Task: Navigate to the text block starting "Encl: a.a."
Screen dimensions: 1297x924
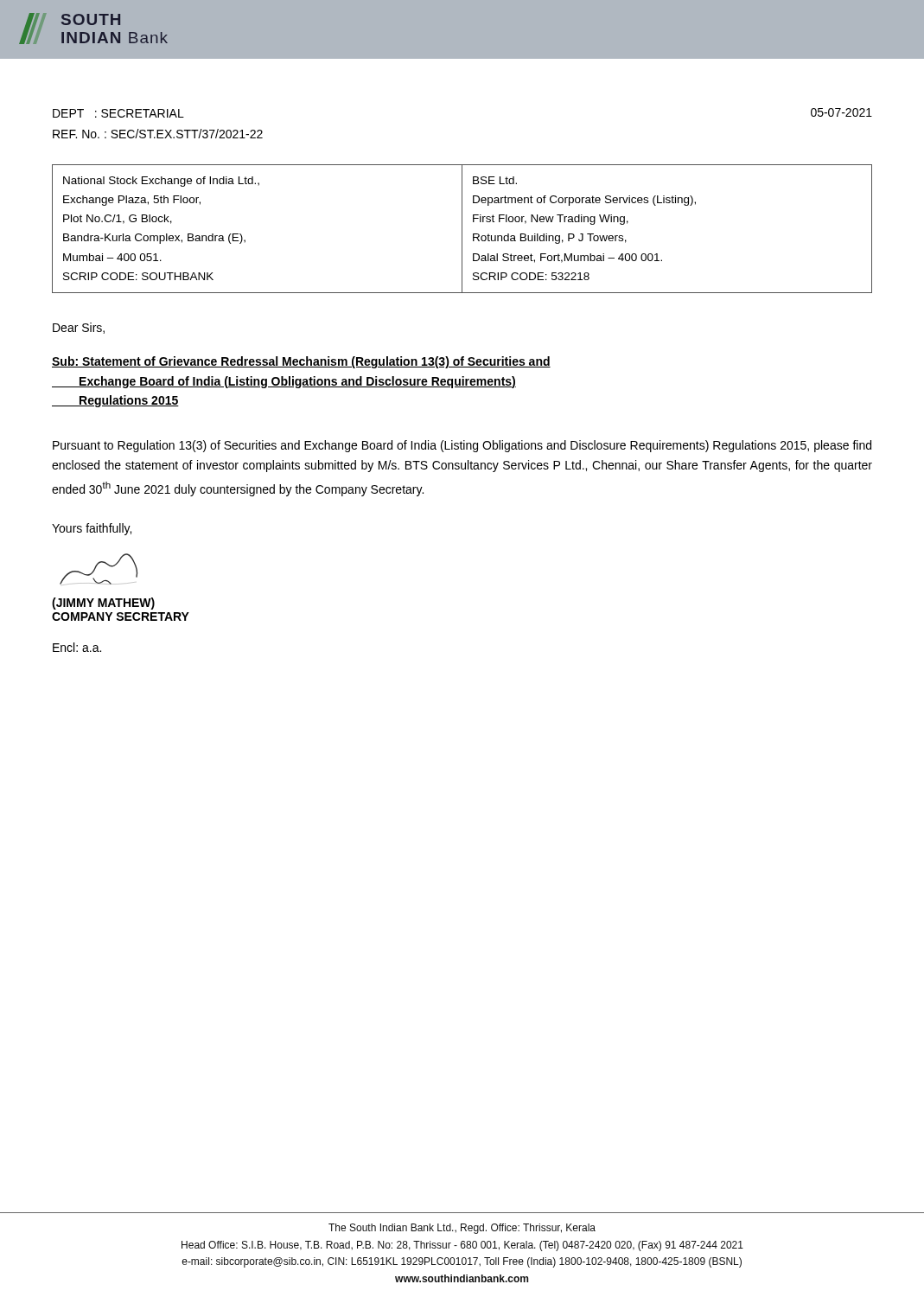Action: [77, 648]
